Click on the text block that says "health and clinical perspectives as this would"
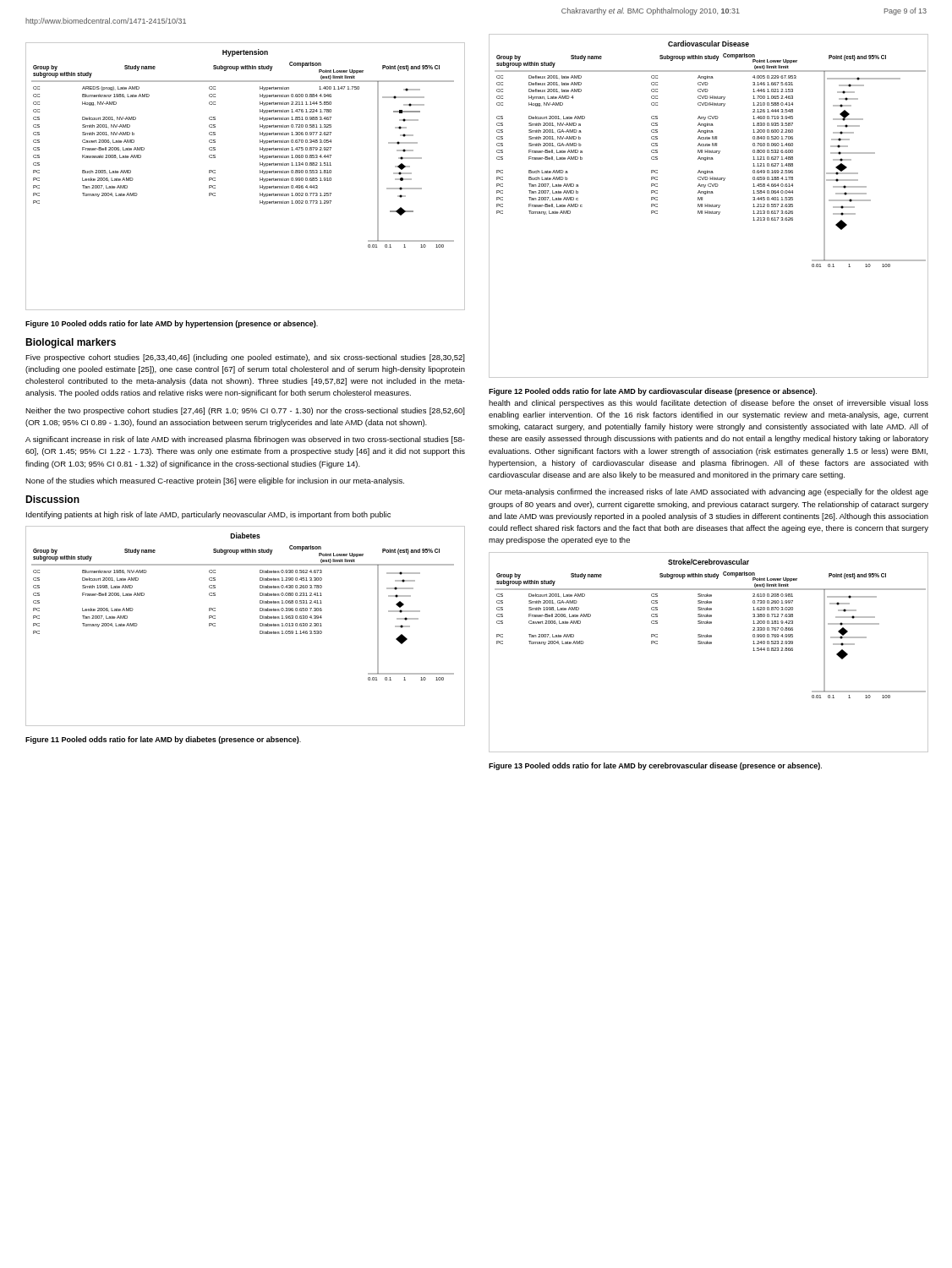The height and width of the screenshot is (1268, 952). pos(708,439)
